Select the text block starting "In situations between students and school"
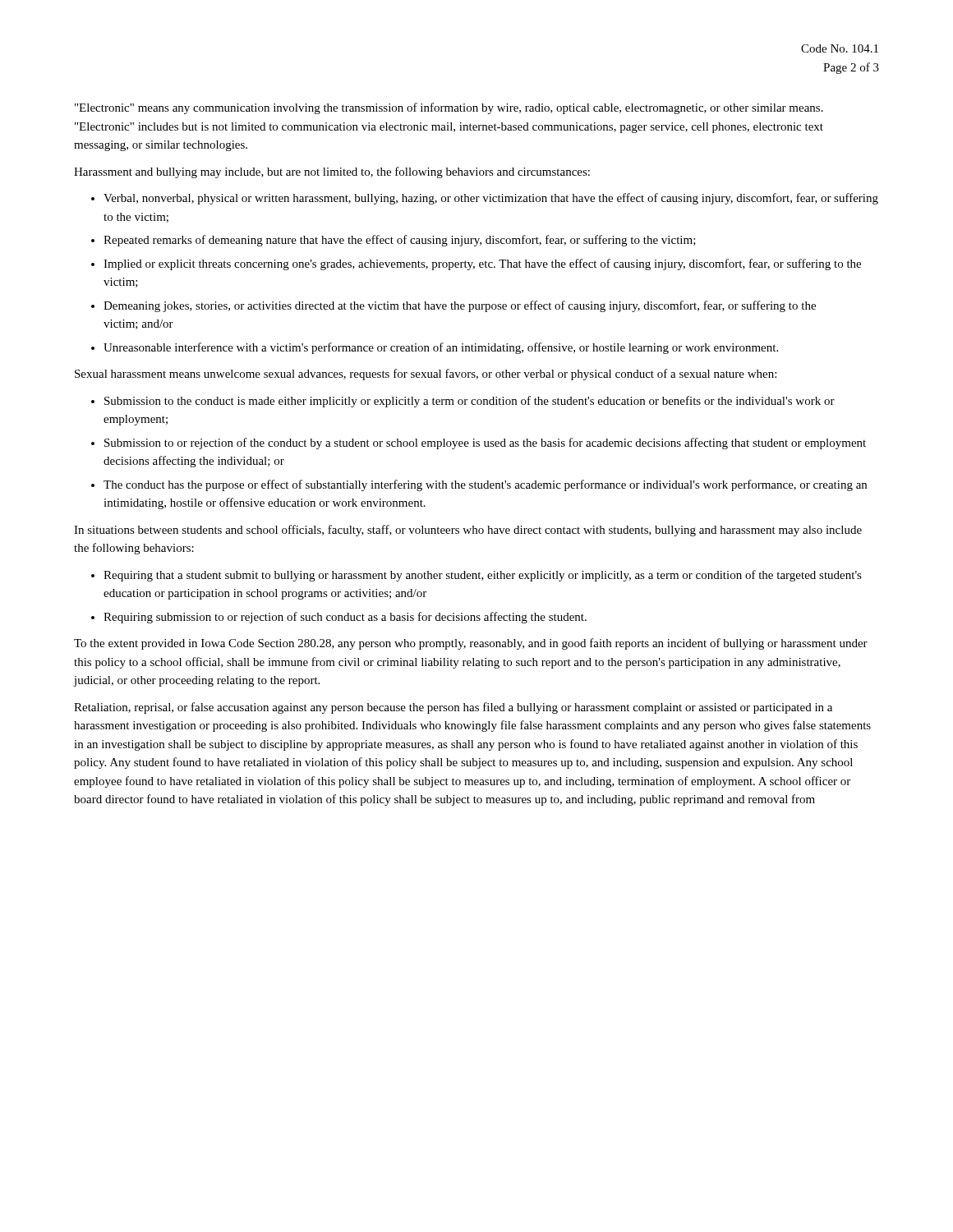 pos(476,539)
